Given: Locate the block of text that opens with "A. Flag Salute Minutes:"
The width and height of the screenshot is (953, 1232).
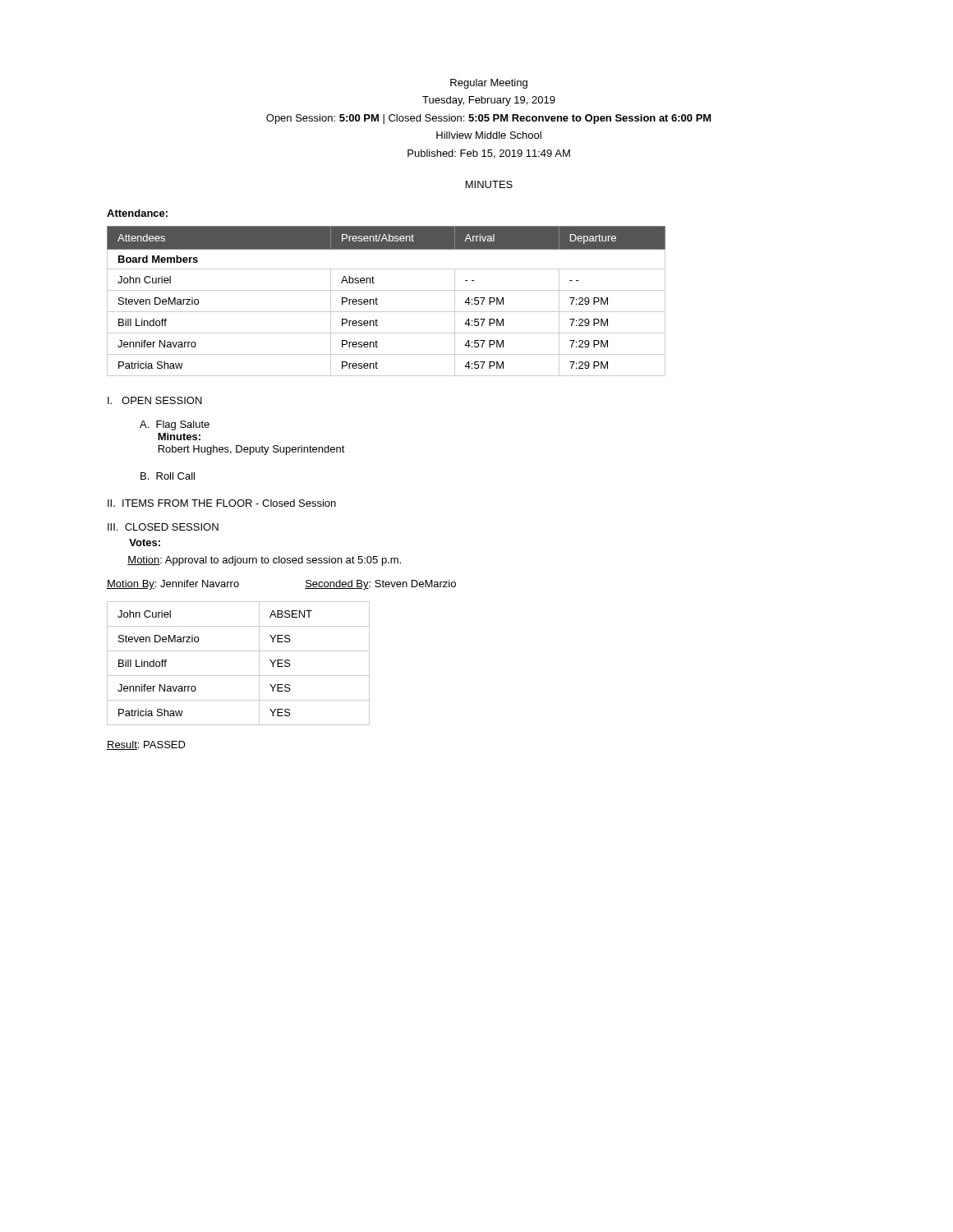Looking at the screenshot, I should 242,437.
